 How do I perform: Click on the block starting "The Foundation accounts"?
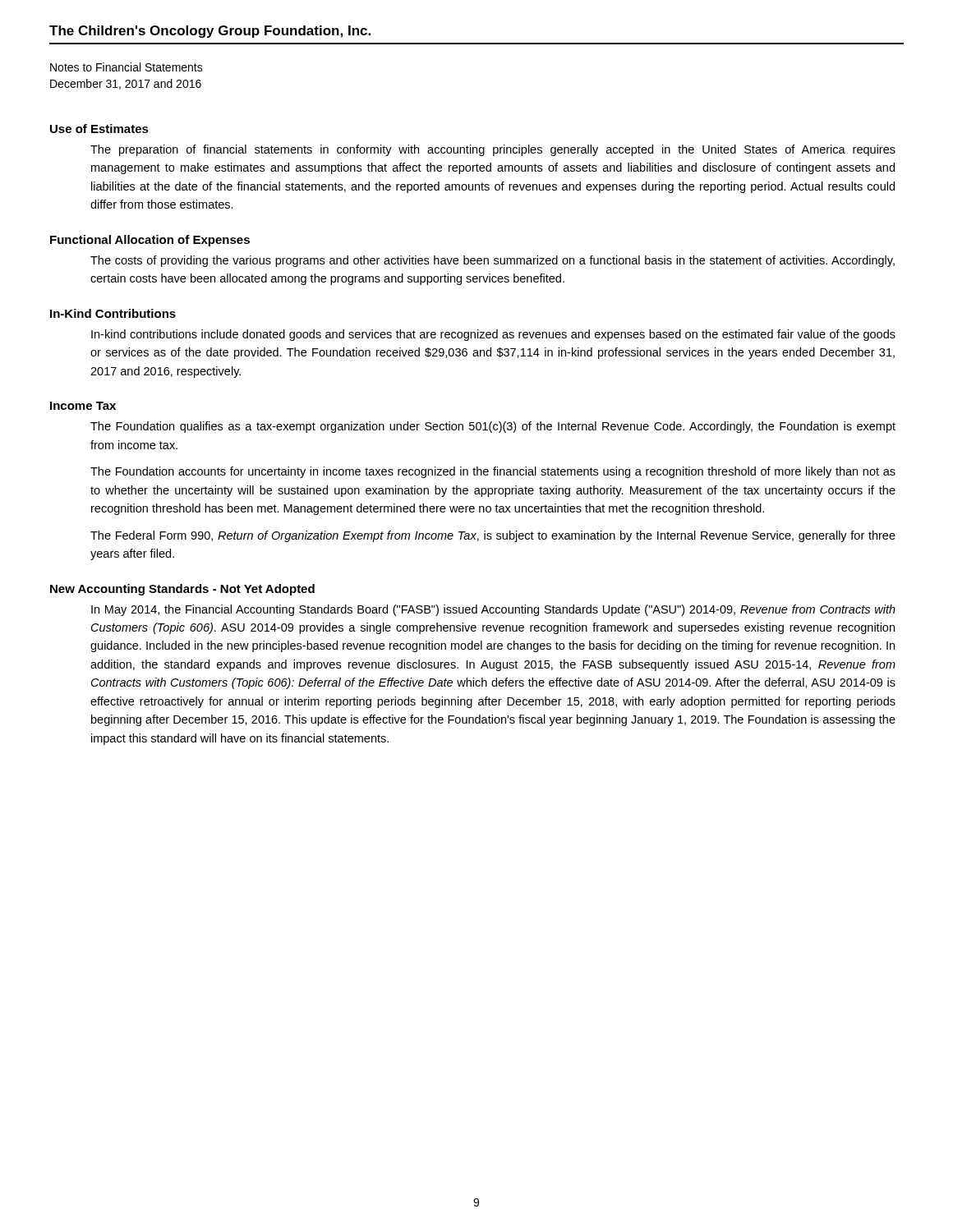[x=493, y=490]
